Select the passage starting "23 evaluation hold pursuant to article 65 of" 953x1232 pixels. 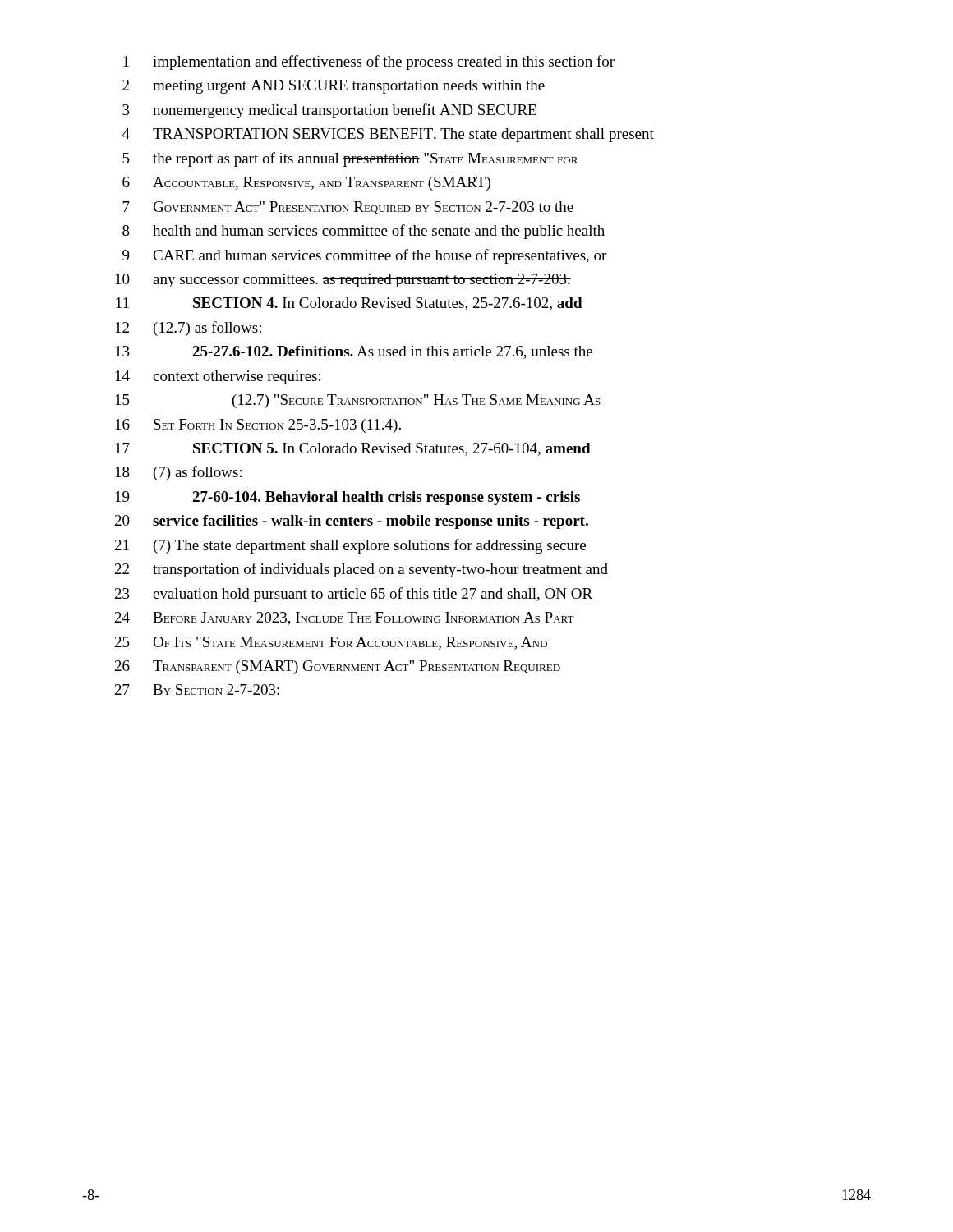pyautogui.click(x=485, y=593)
